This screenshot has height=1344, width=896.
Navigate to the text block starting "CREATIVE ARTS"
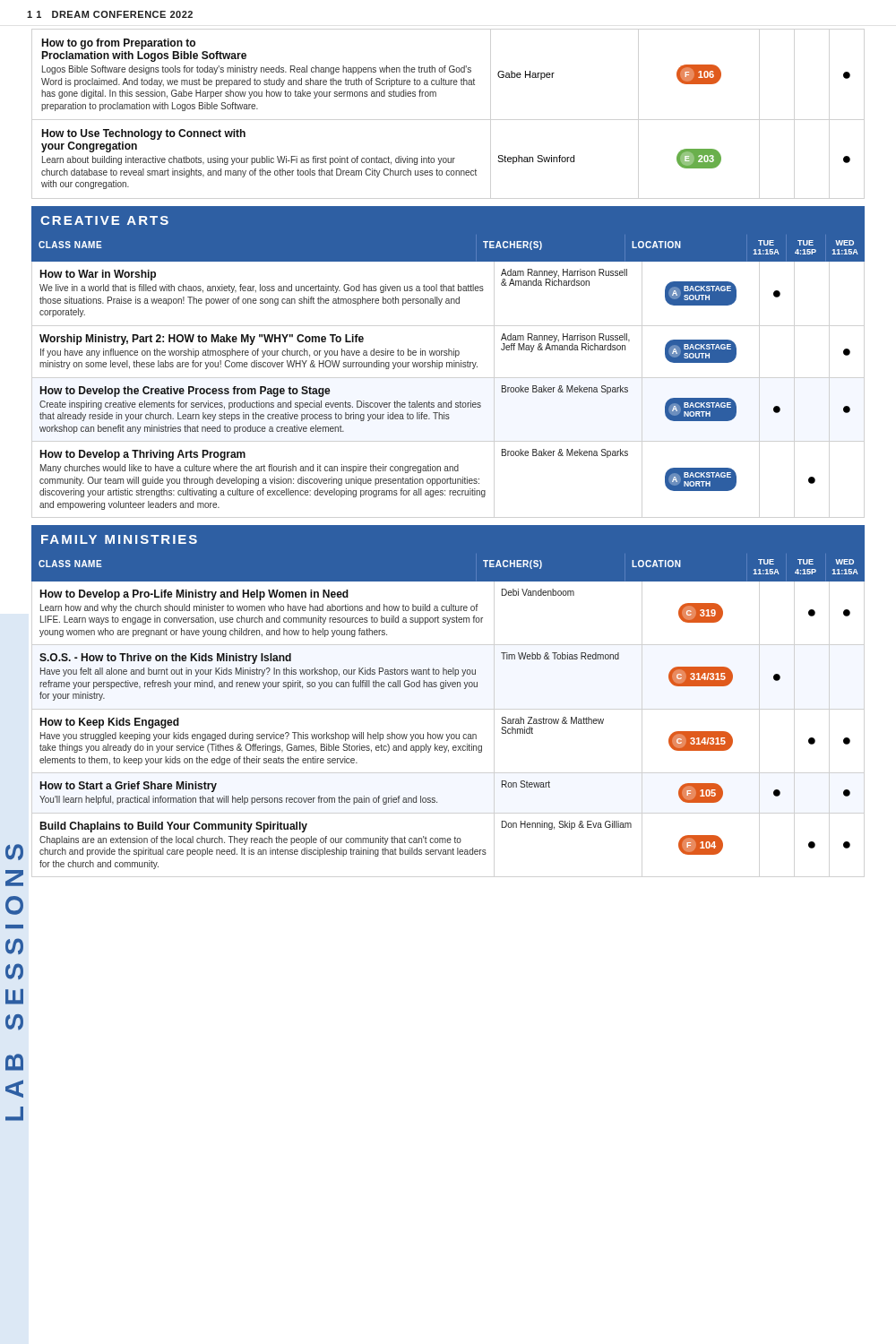coord(105,220)
